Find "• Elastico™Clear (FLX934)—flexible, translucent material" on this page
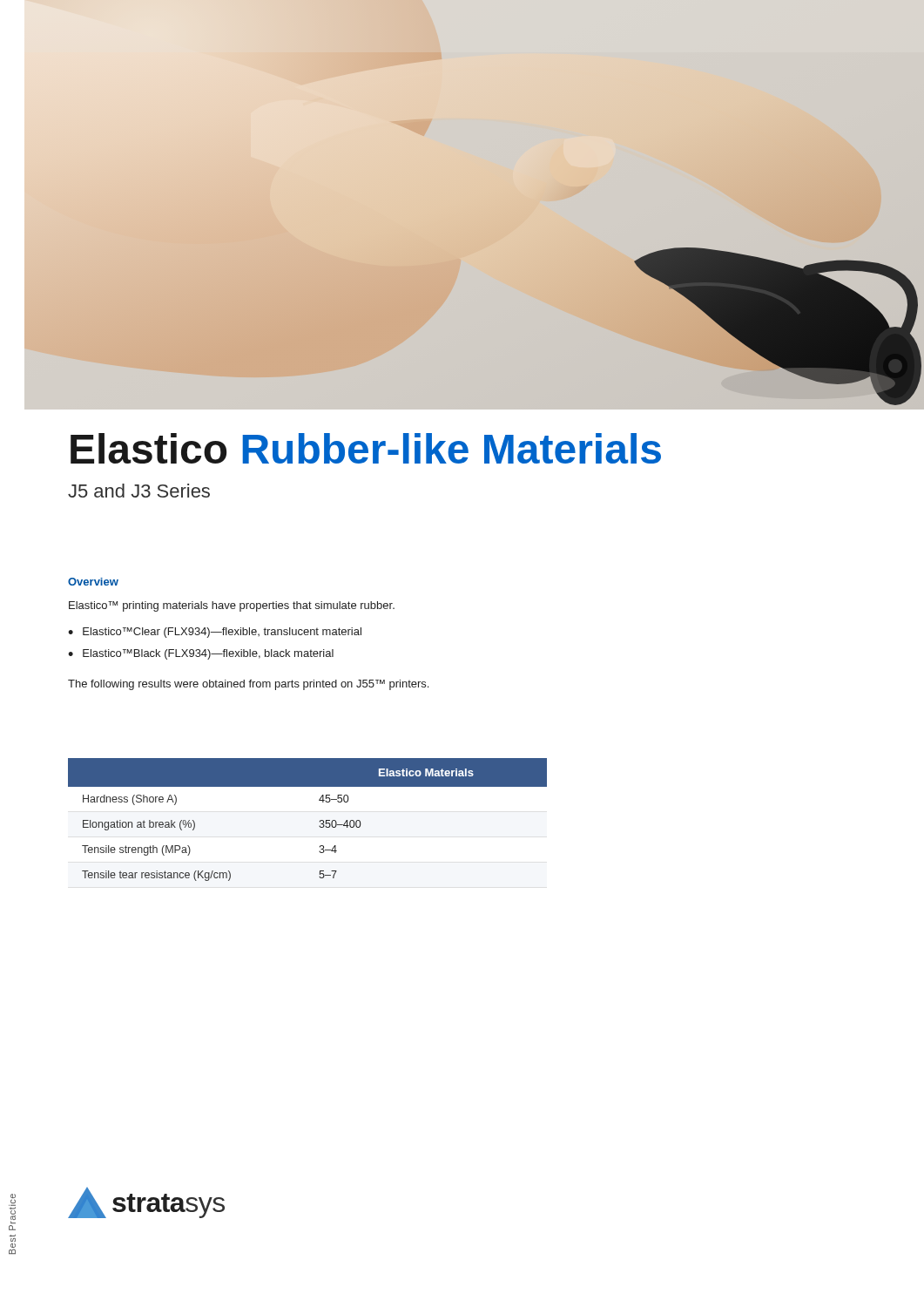Viewport: 924px width, 1307px height. (x=215, y=633)
